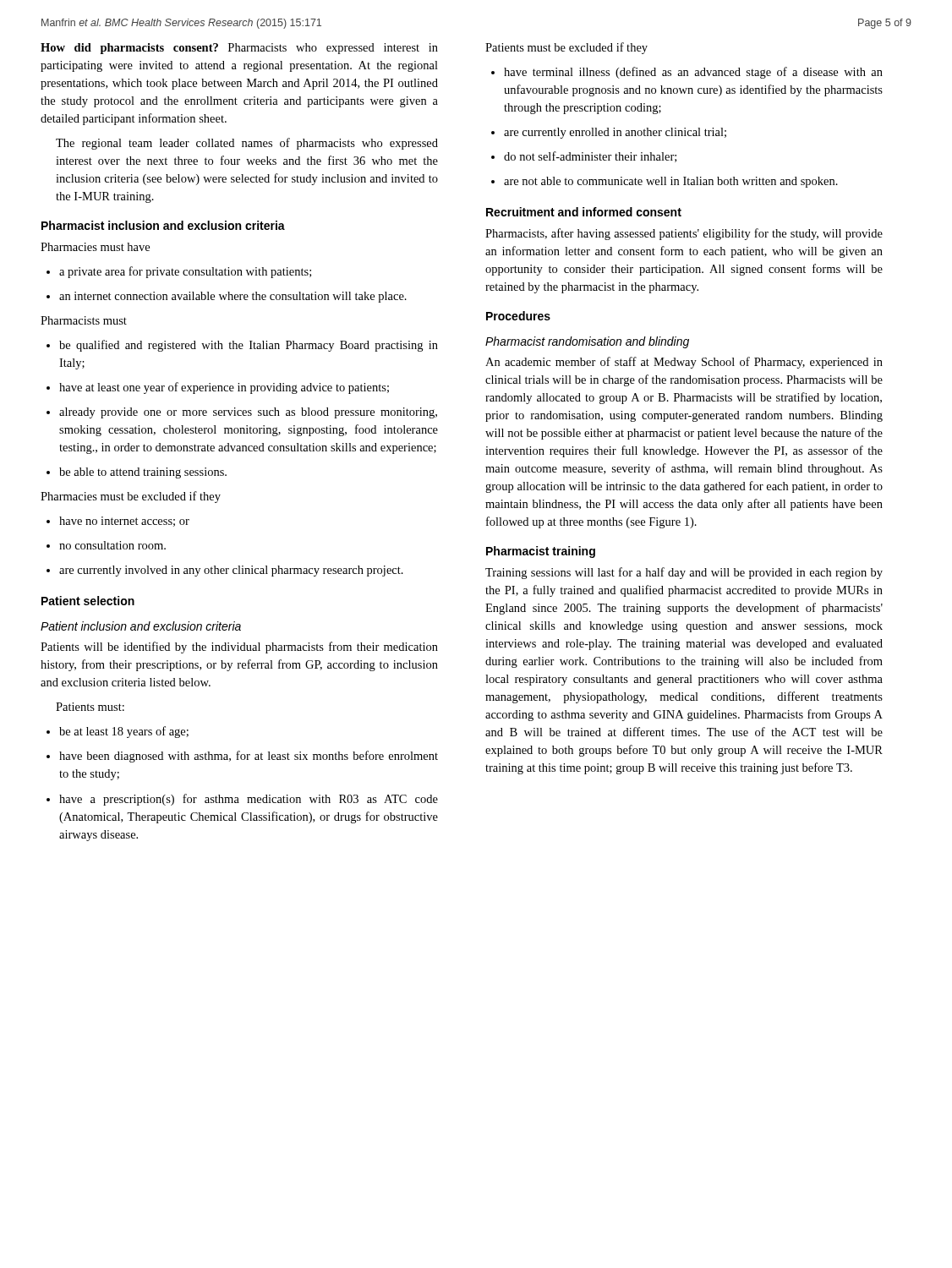
Task: Click on the text starting "Training sessions will last for"
Action: 684,670
